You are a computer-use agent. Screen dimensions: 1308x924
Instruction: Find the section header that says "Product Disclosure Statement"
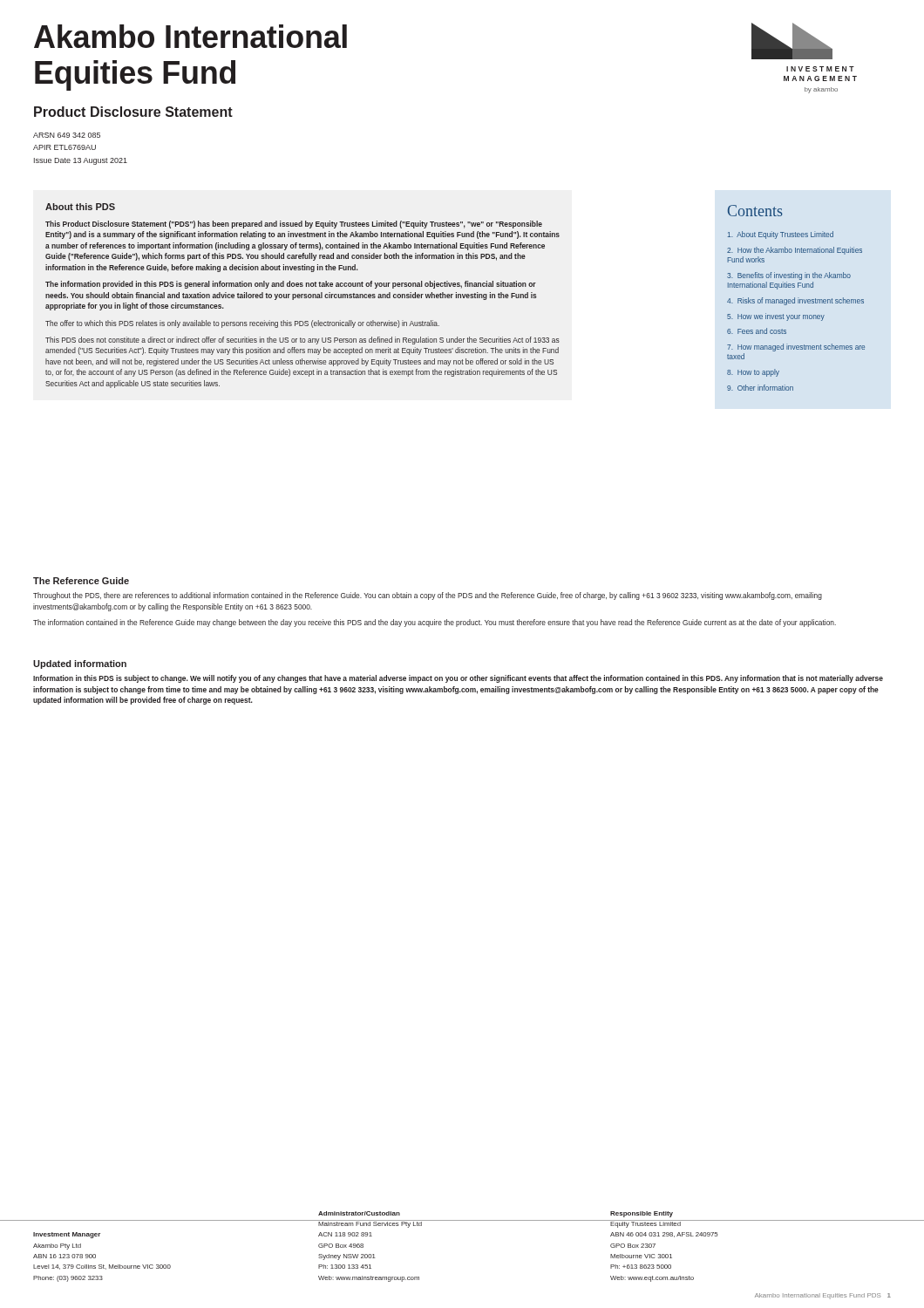pyautogui.click(x=133, y=112)
